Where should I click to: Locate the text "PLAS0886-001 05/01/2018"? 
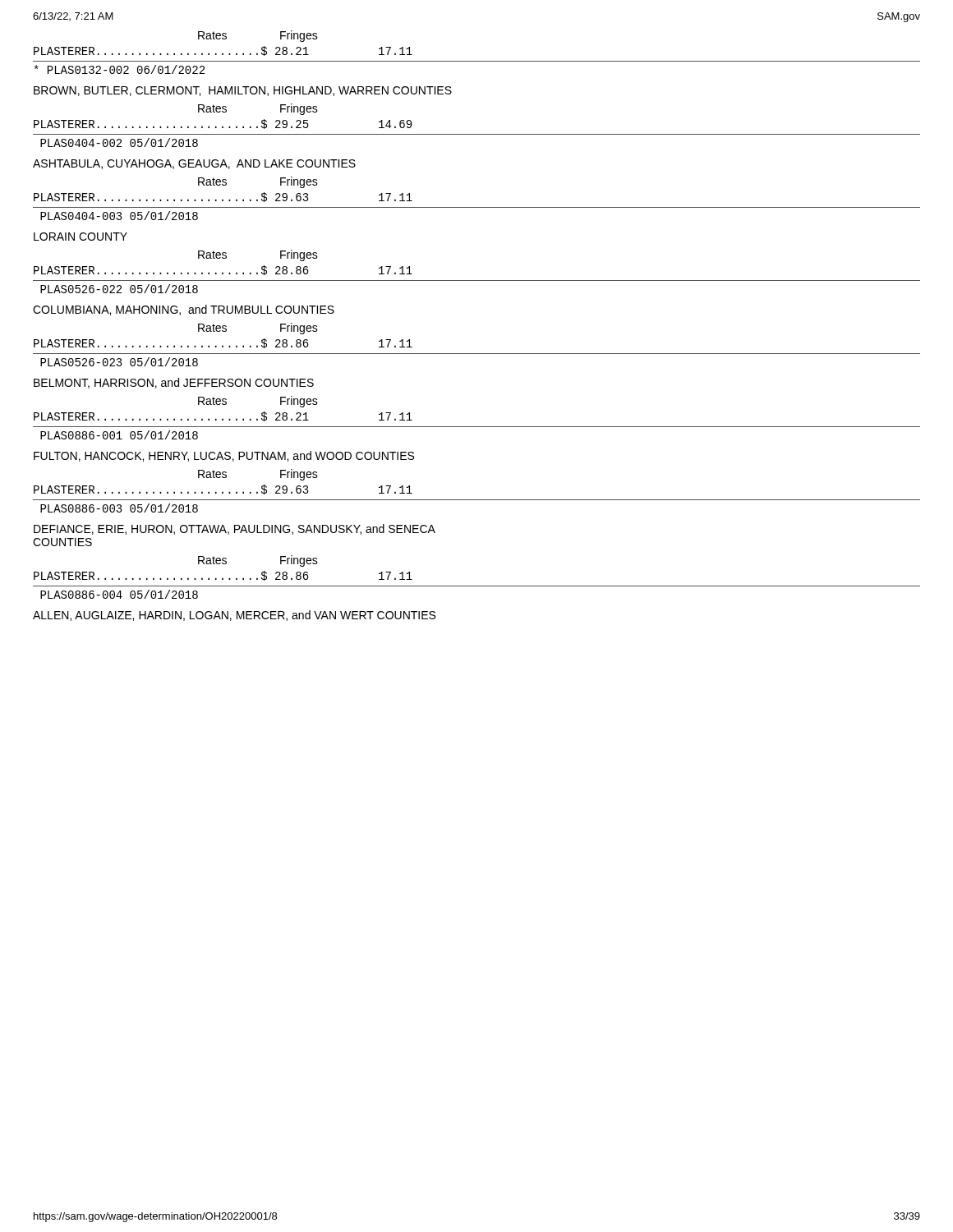116,436
